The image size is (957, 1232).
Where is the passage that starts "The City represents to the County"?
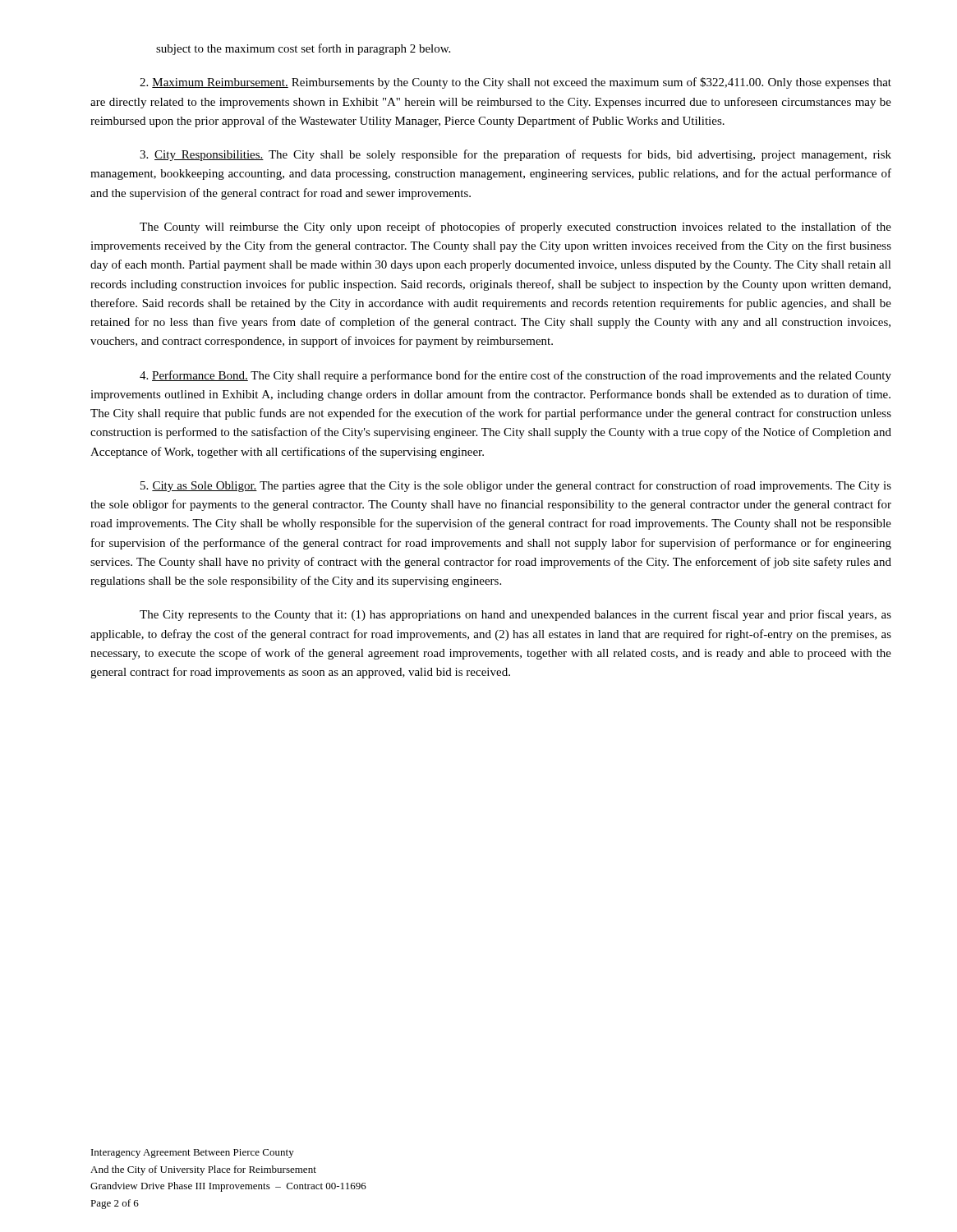pyautogui.click(x=491, y=643)
